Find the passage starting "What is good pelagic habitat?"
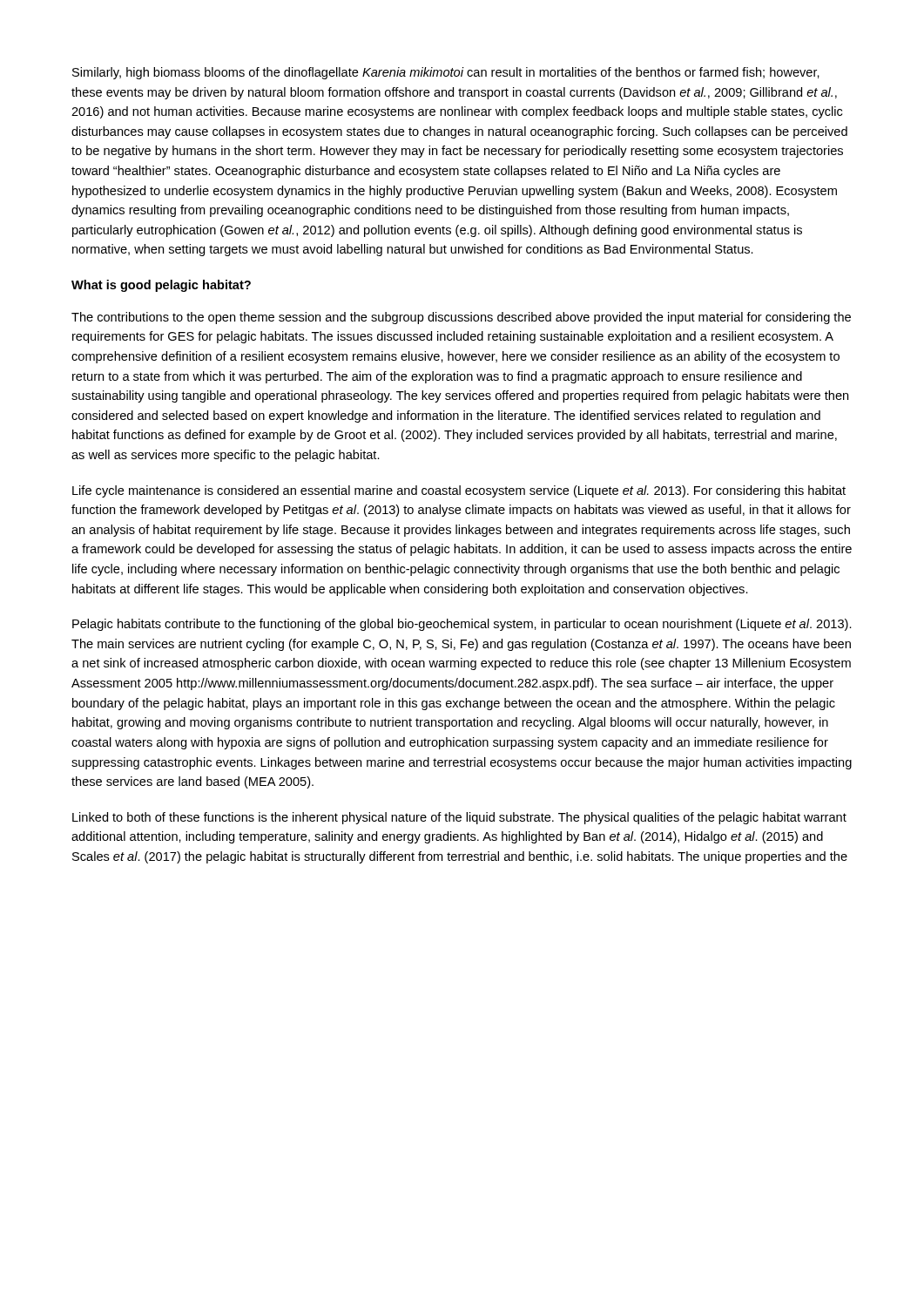Viewport: 924px width, 1307px height. click(161, 285)
